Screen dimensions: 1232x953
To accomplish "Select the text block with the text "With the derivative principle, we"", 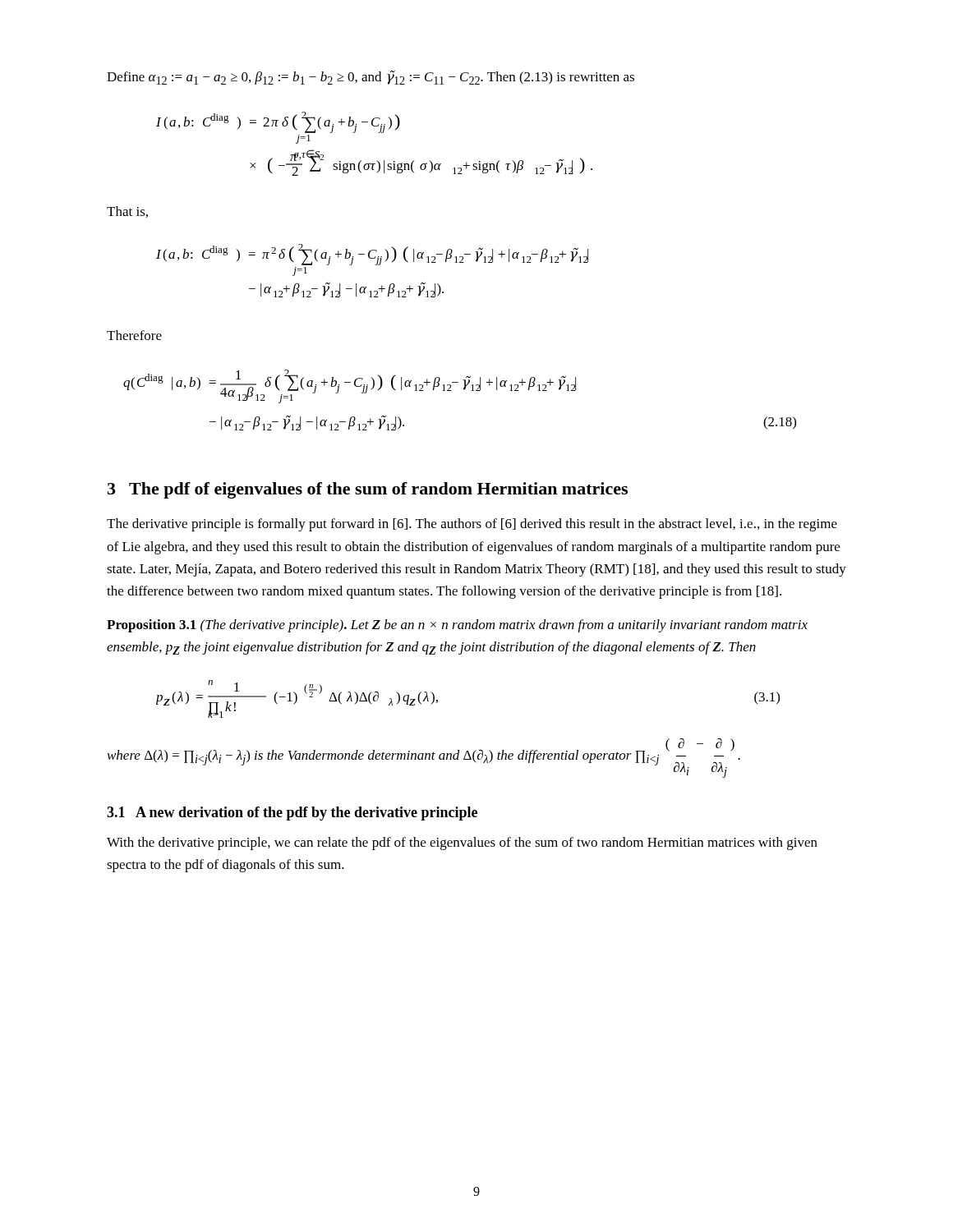I will (462, 853).
